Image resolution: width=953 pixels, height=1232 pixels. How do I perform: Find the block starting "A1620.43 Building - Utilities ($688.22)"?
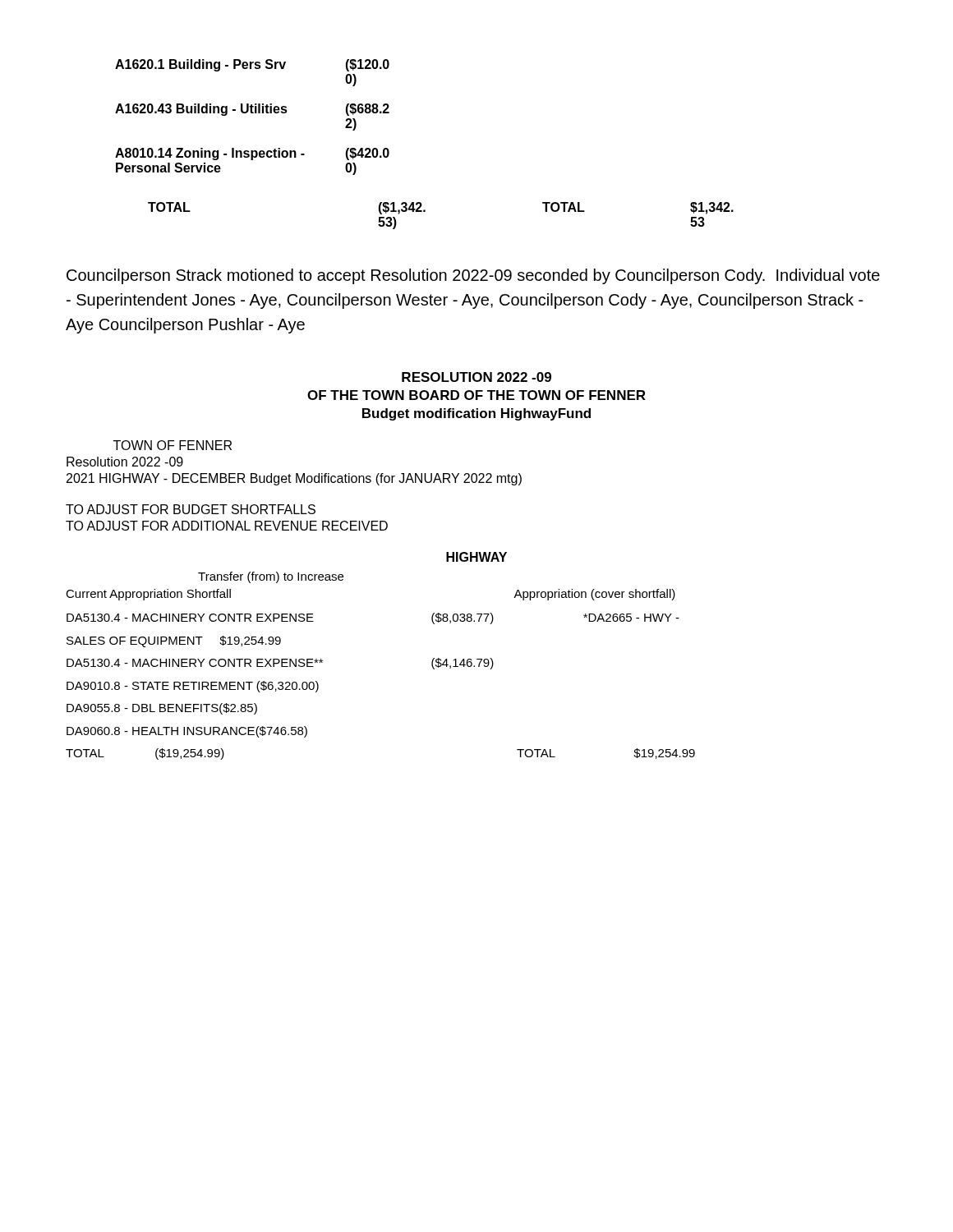[279, 117]
